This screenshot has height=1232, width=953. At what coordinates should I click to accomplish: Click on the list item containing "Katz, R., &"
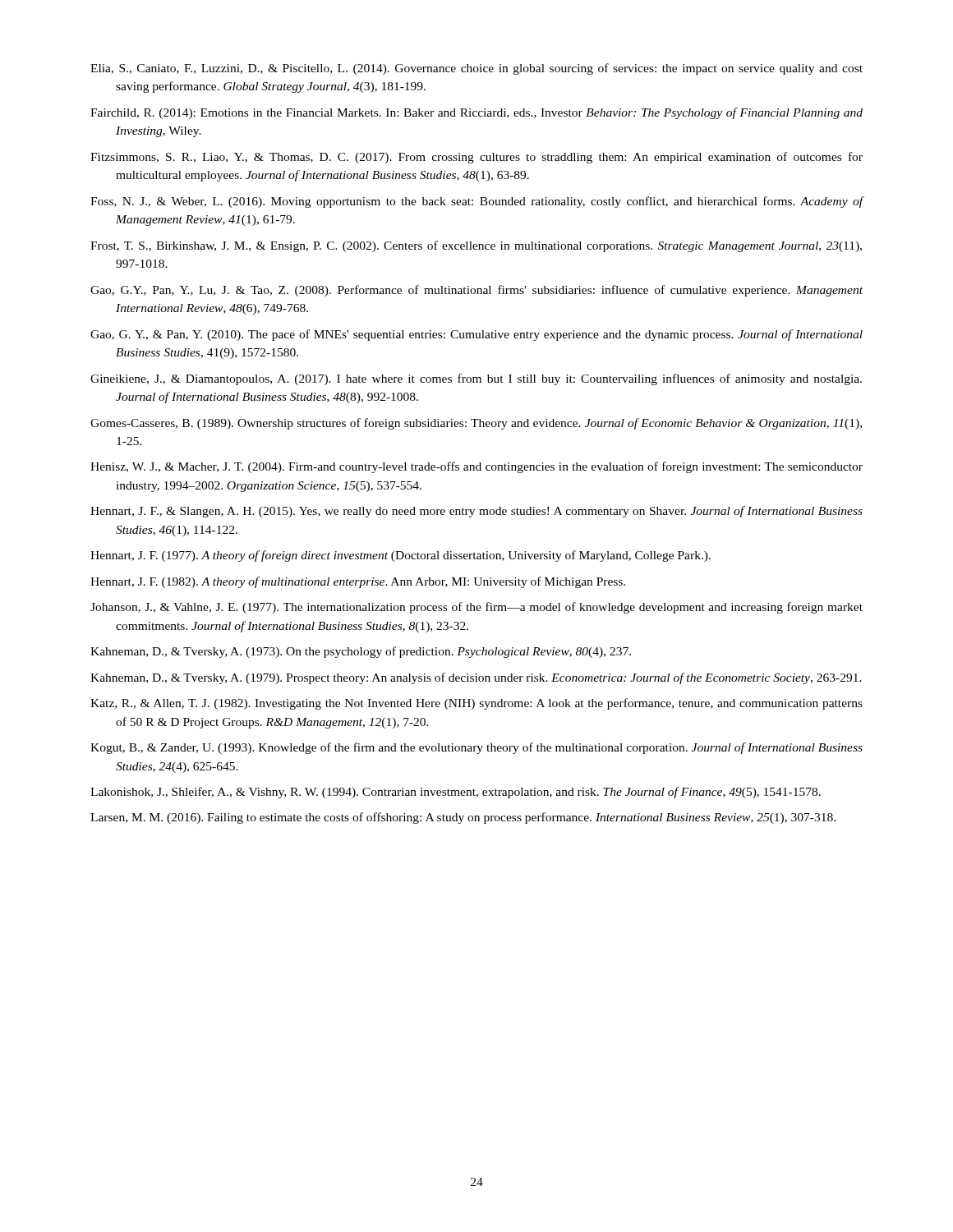point(476,712)
